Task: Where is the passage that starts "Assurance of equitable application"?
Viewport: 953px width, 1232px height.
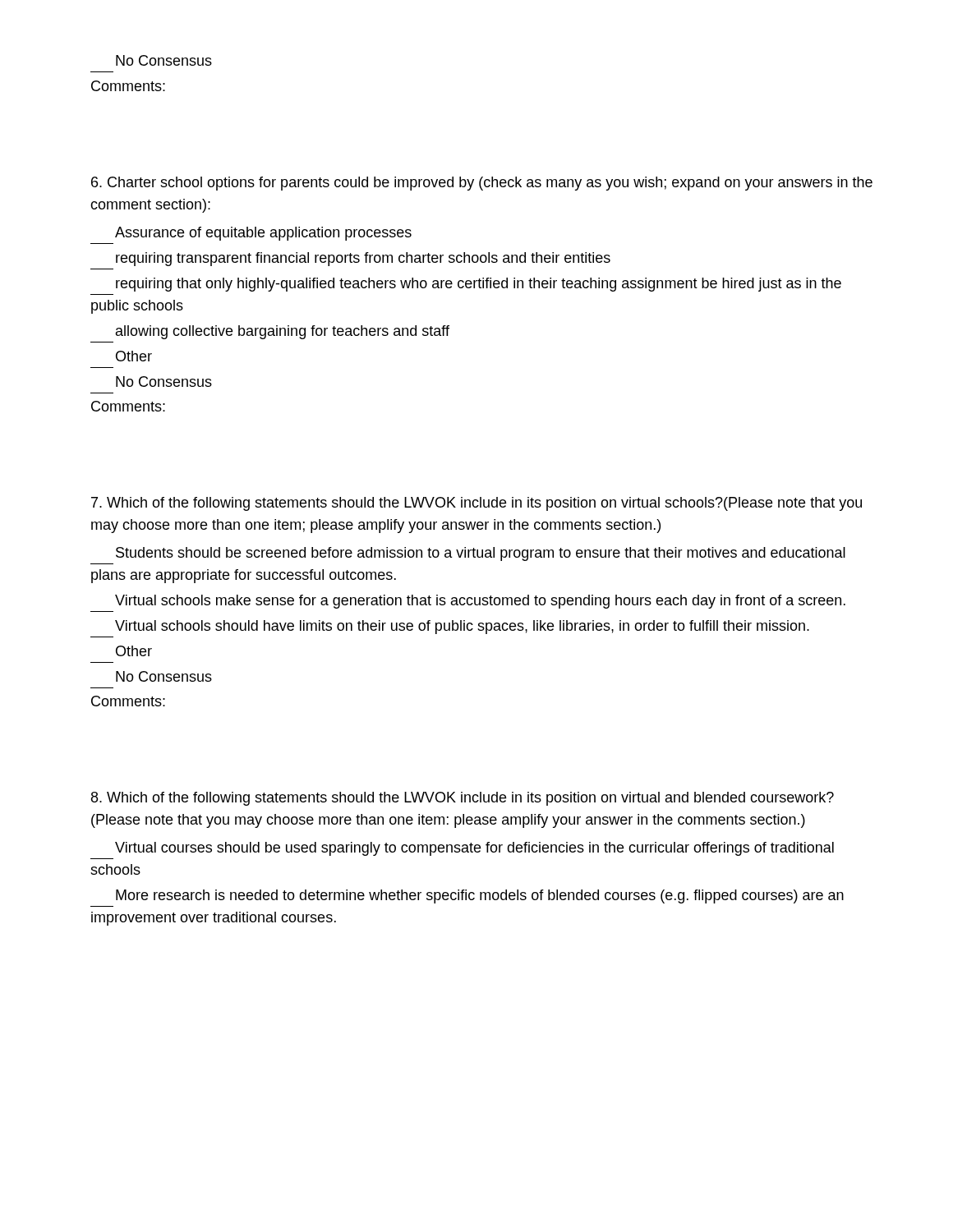Action: pyautogui.click(x=251, y=232)
